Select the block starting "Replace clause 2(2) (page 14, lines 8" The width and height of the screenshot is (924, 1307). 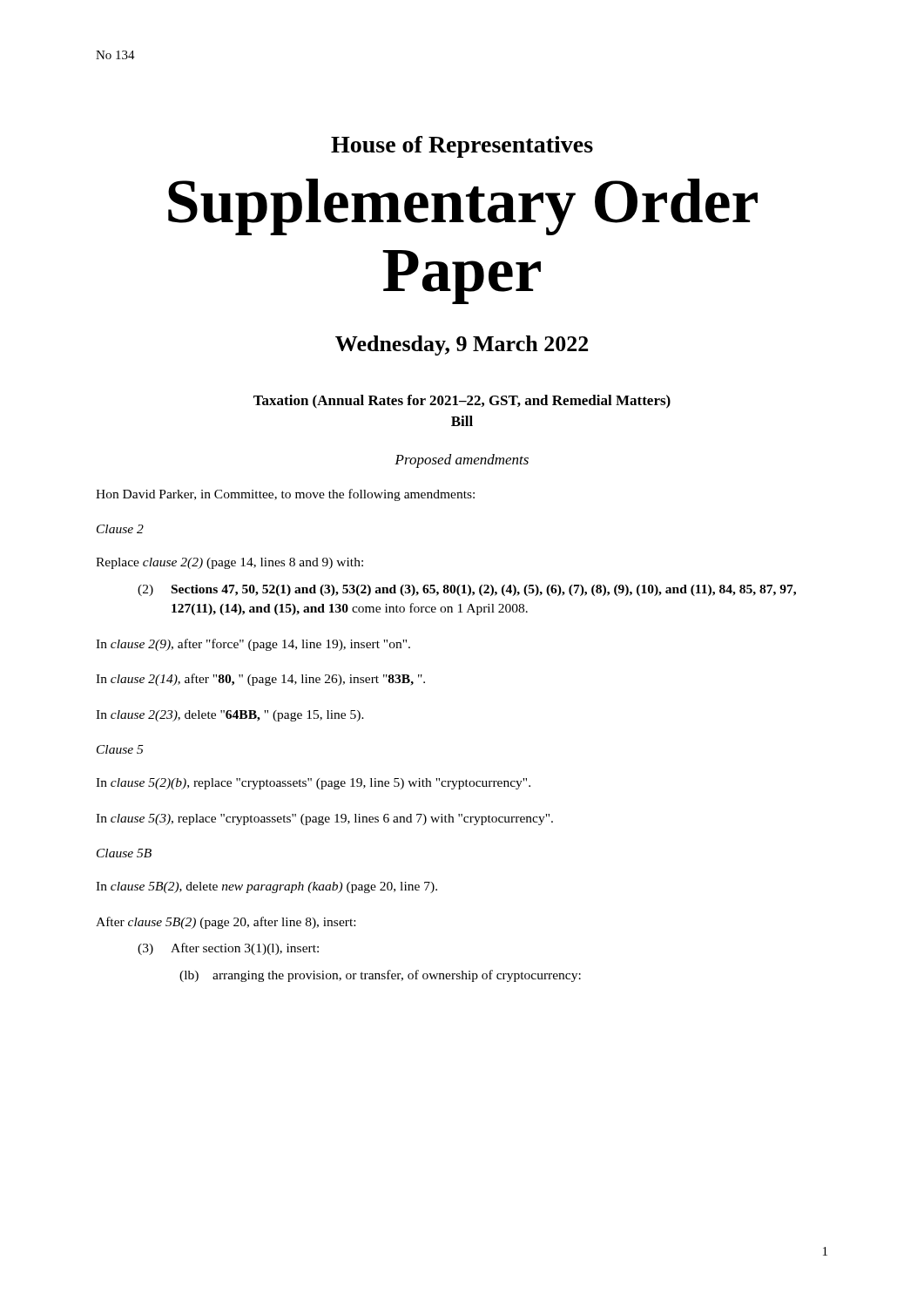point(230,562)
